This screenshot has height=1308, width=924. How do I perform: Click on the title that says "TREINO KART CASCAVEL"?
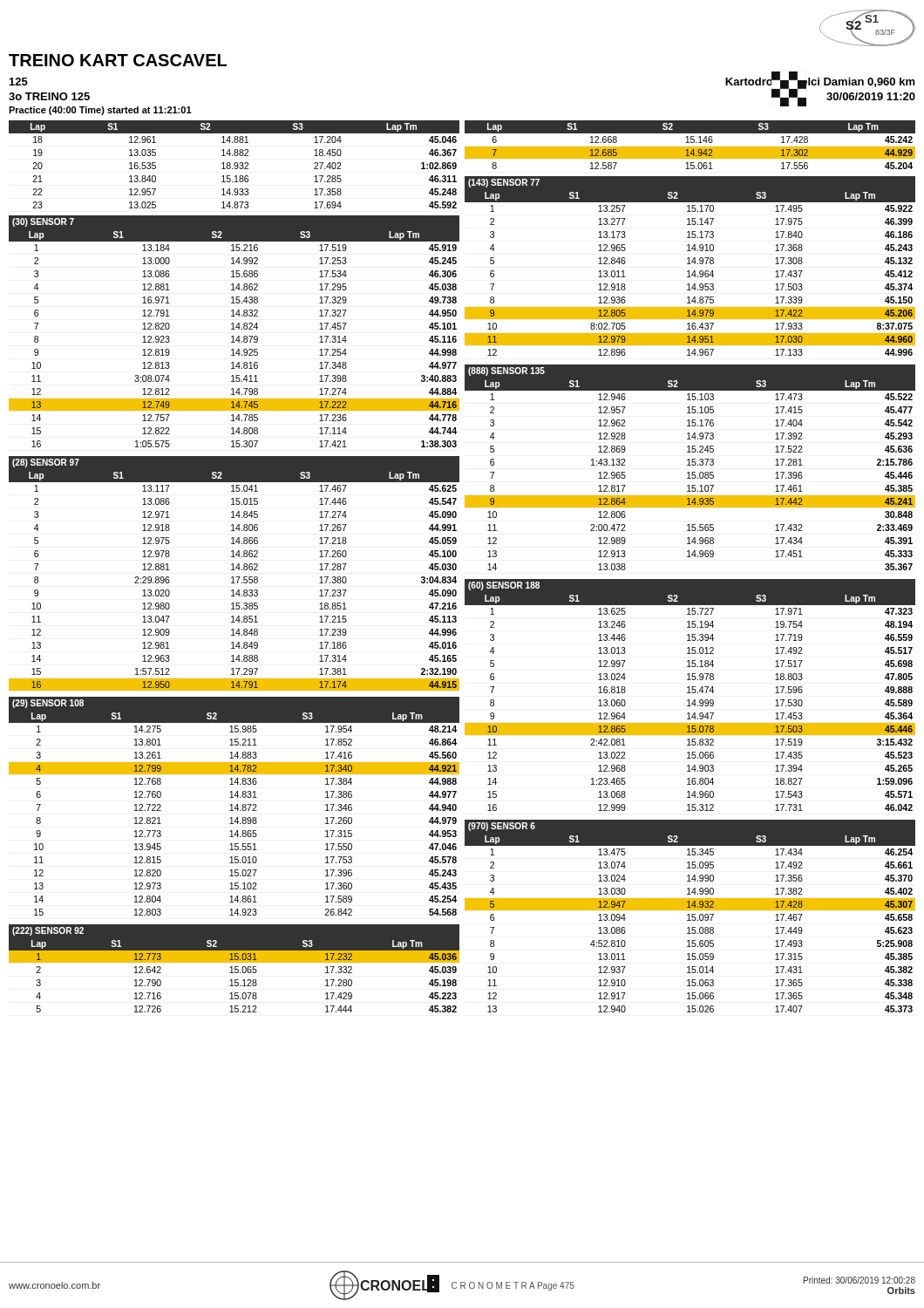click(x=118, y=60)
